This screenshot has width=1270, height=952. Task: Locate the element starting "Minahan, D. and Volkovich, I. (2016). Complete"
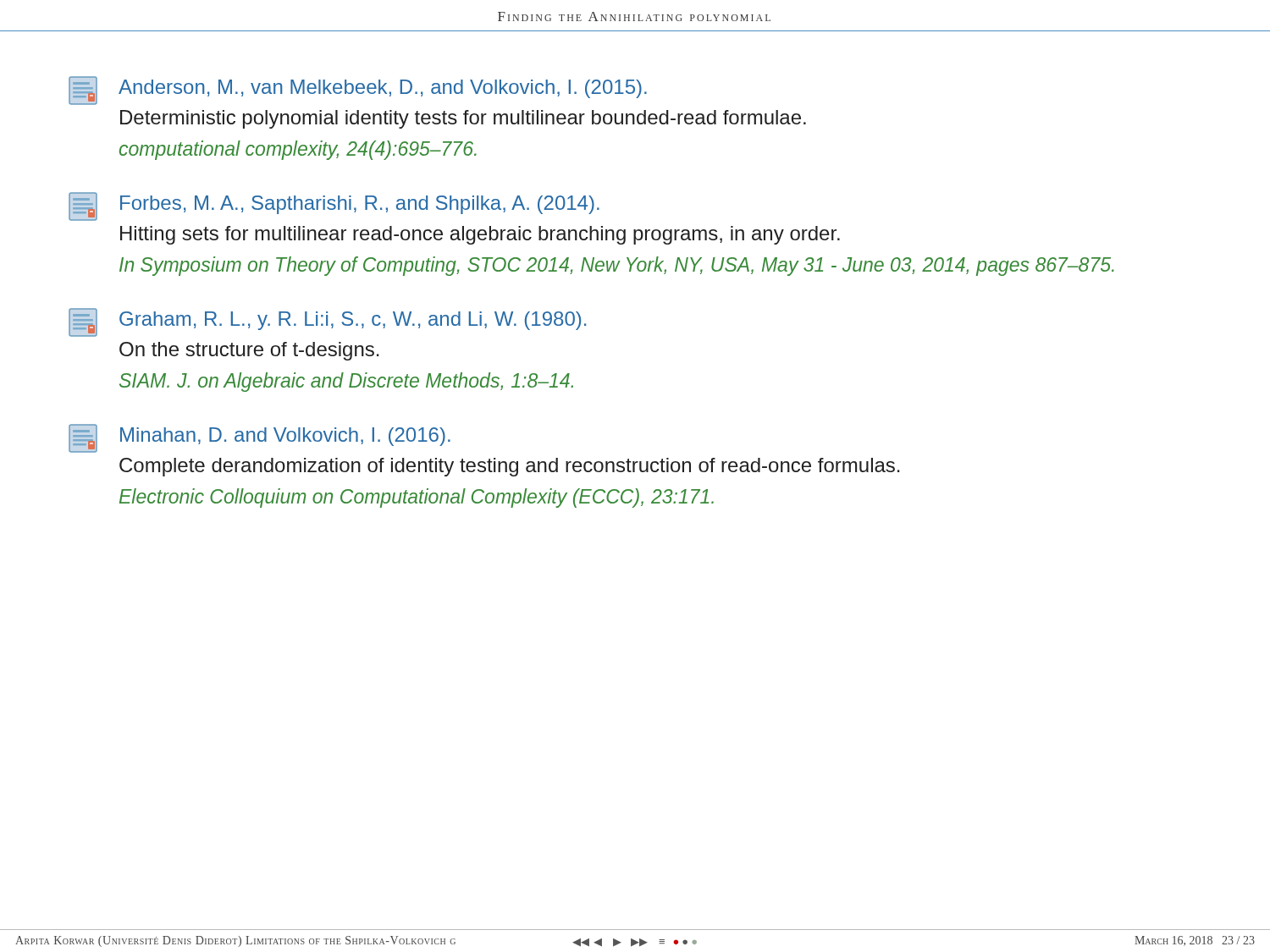coord(635,466)
